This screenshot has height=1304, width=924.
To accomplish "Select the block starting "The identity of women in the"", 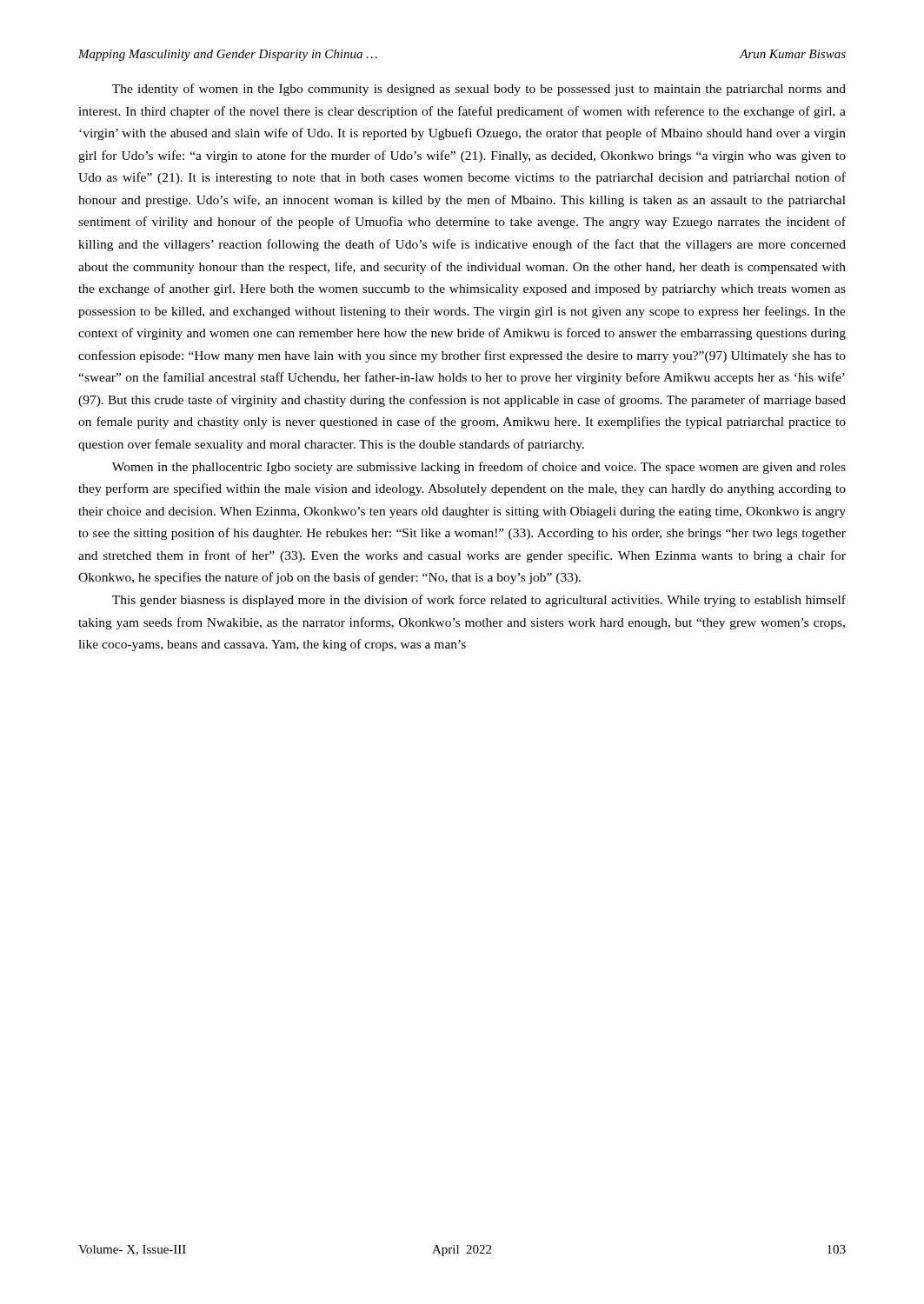I will (x=462, y=266).
